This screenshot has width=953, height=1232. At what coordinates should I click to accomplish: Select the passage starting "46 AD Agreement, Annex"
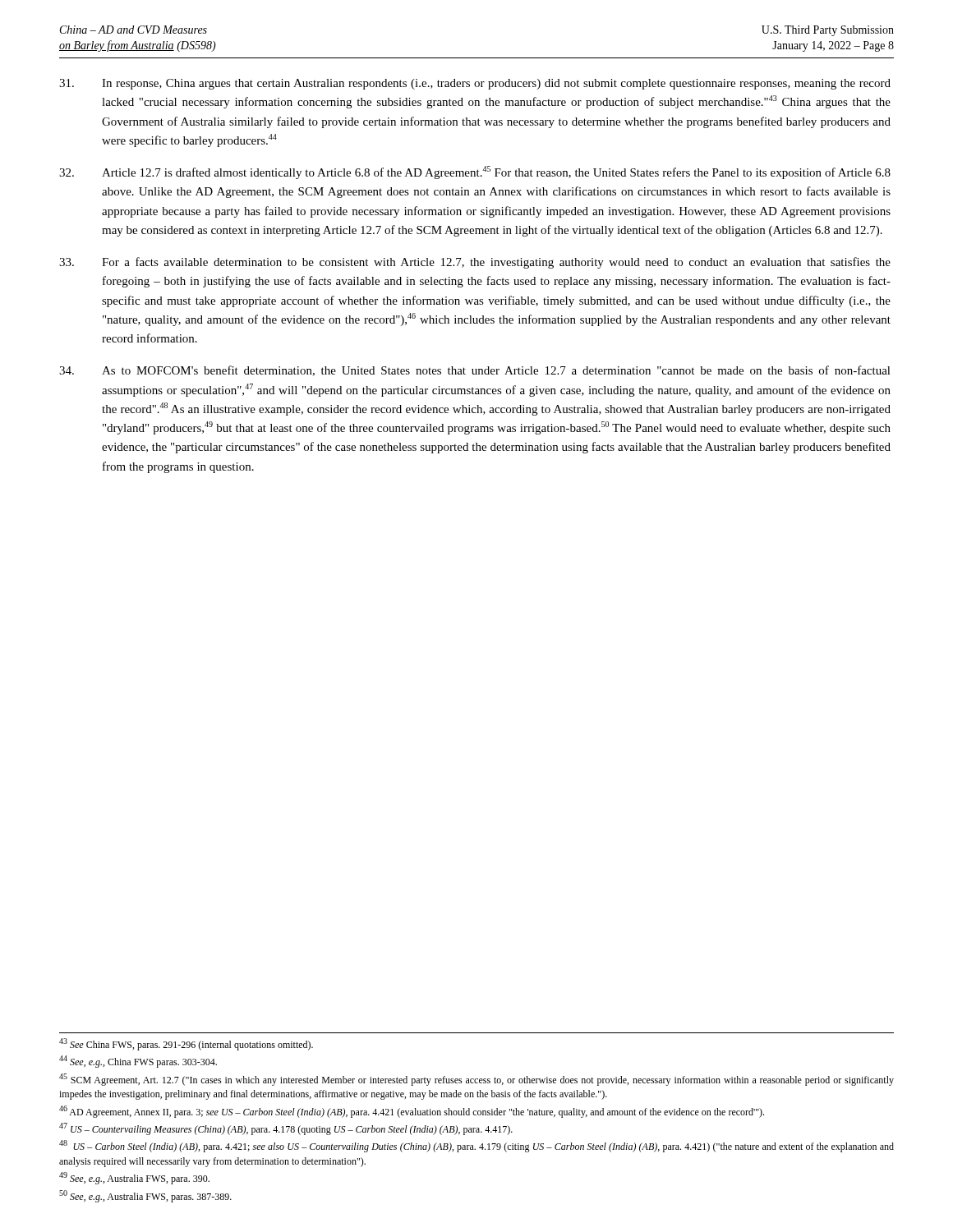[x=412, y=1111]
